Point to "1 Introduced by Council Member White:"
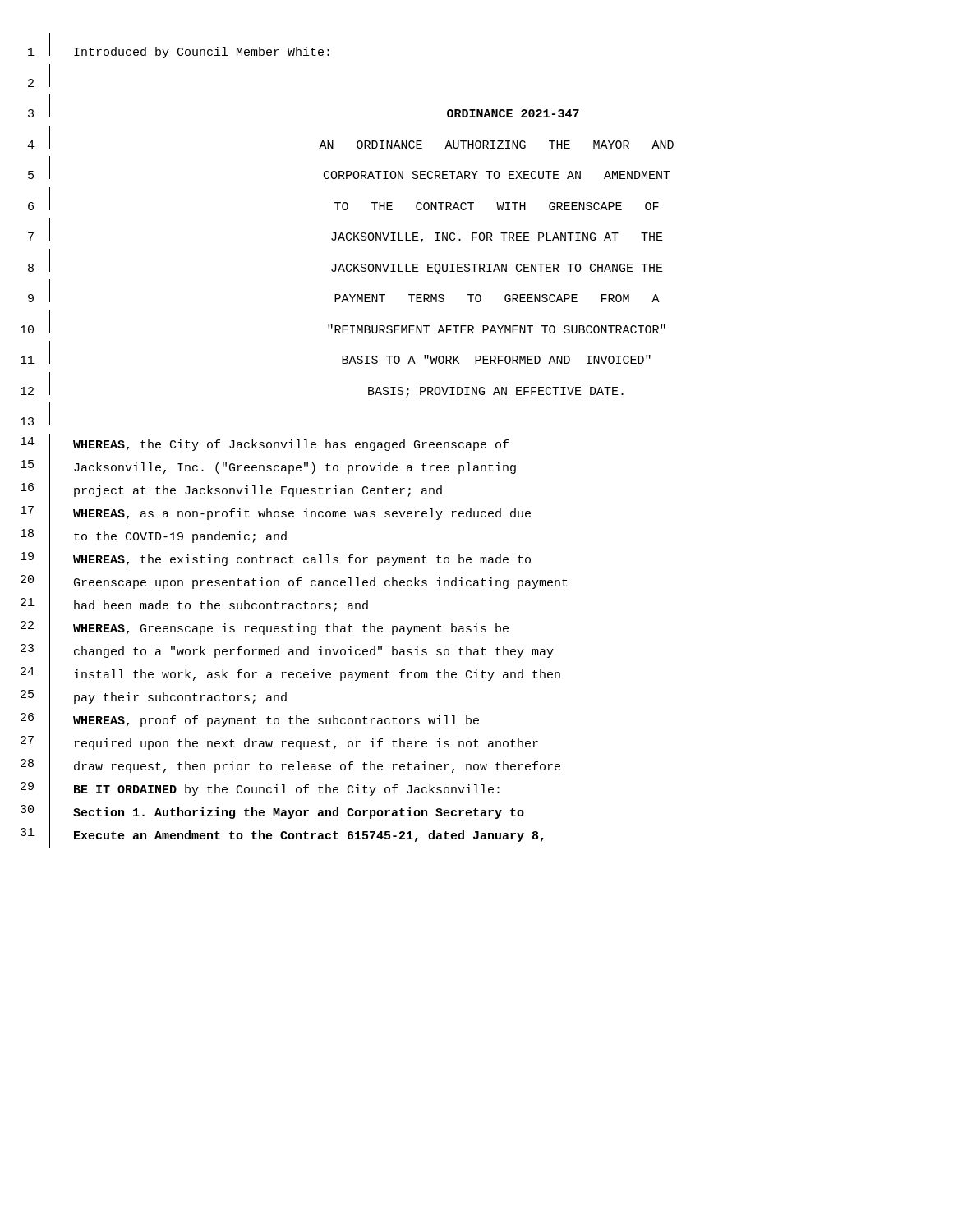 (x=179, y=46)
